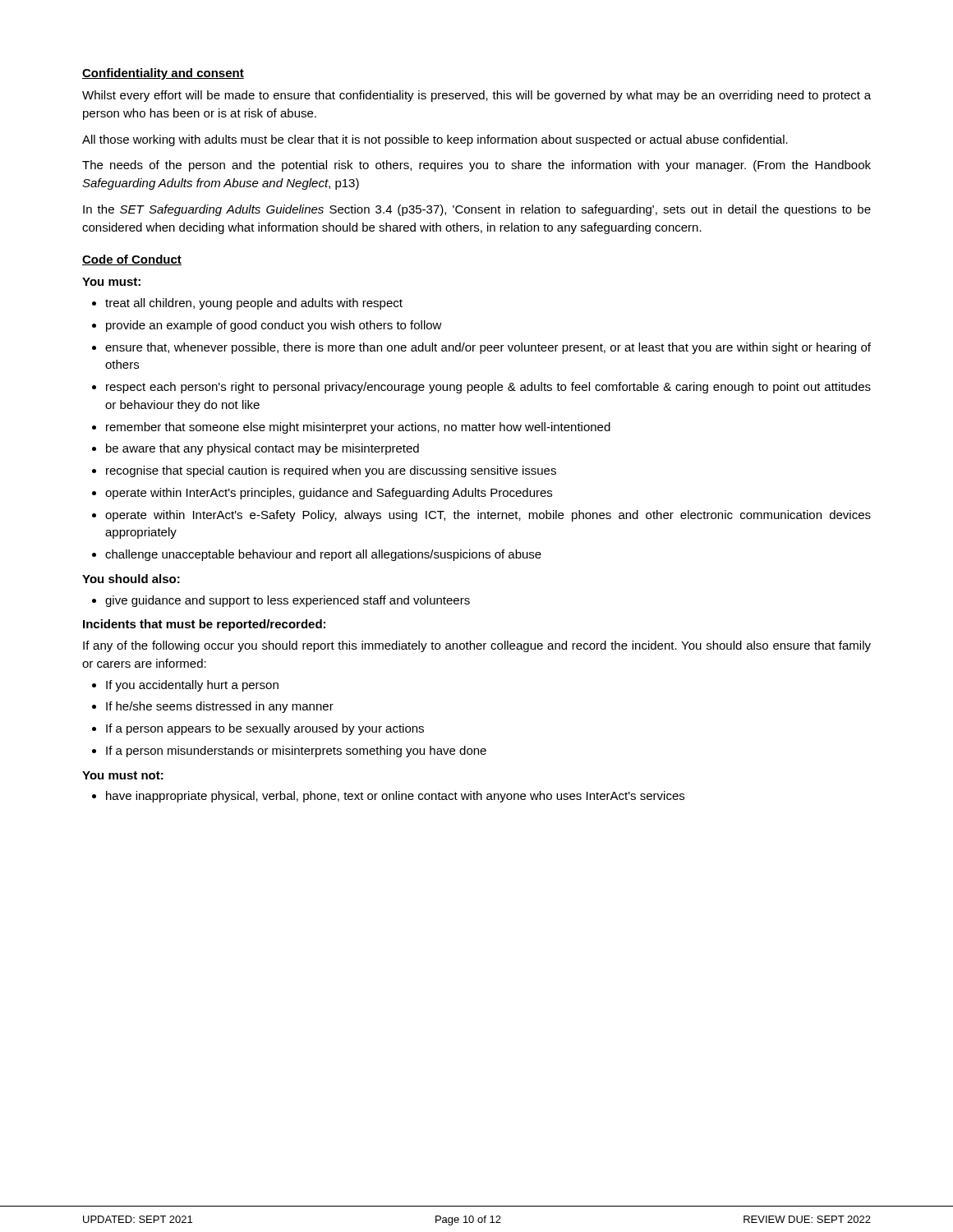
Task: Click on the list item containing "treat all children,"
Action: pos(254,303)
